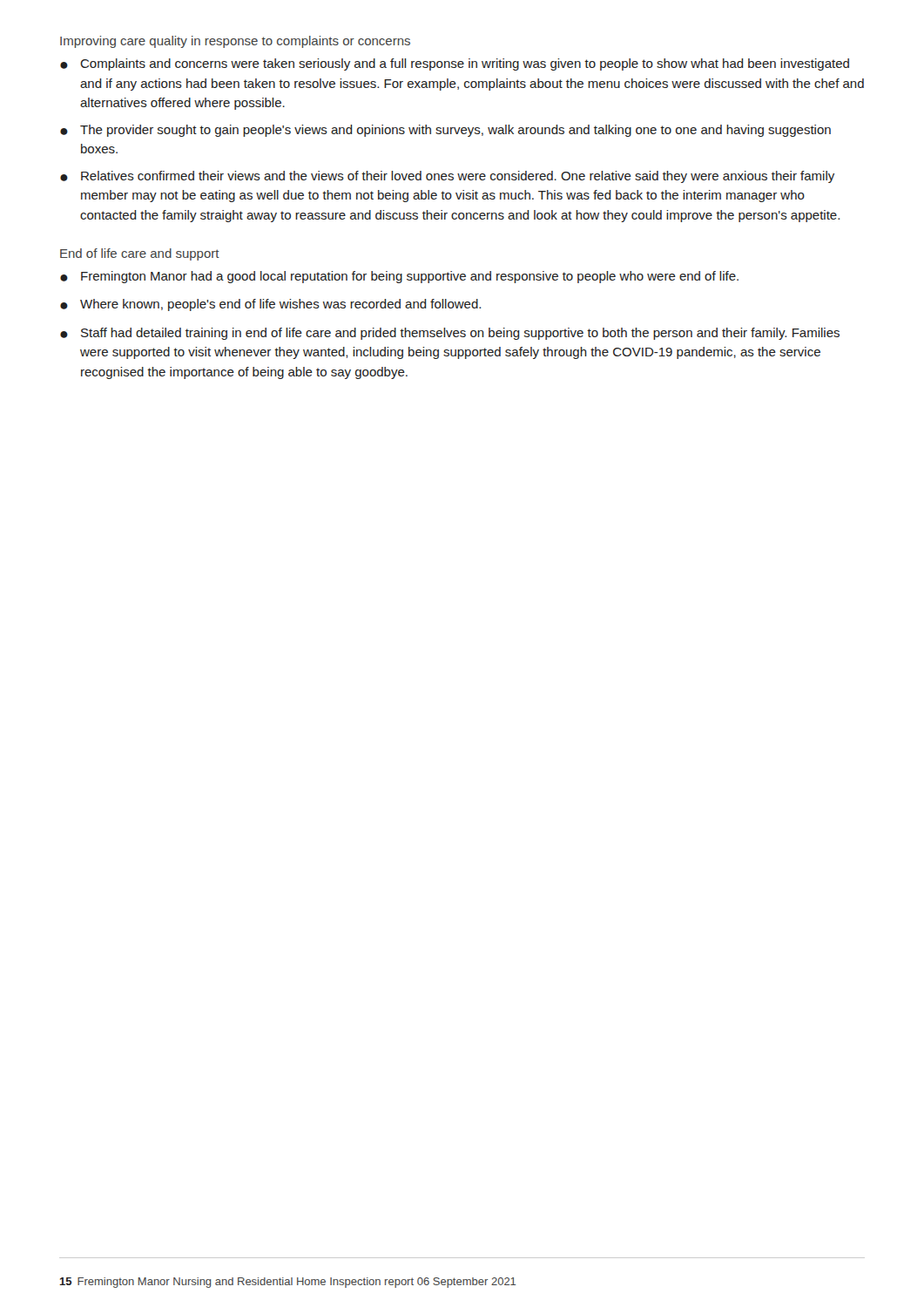Locate the passage starting "Improving care quality in response to complaints"
Image resolution: width=924 pixels, height=1307 pixels.
235,41
